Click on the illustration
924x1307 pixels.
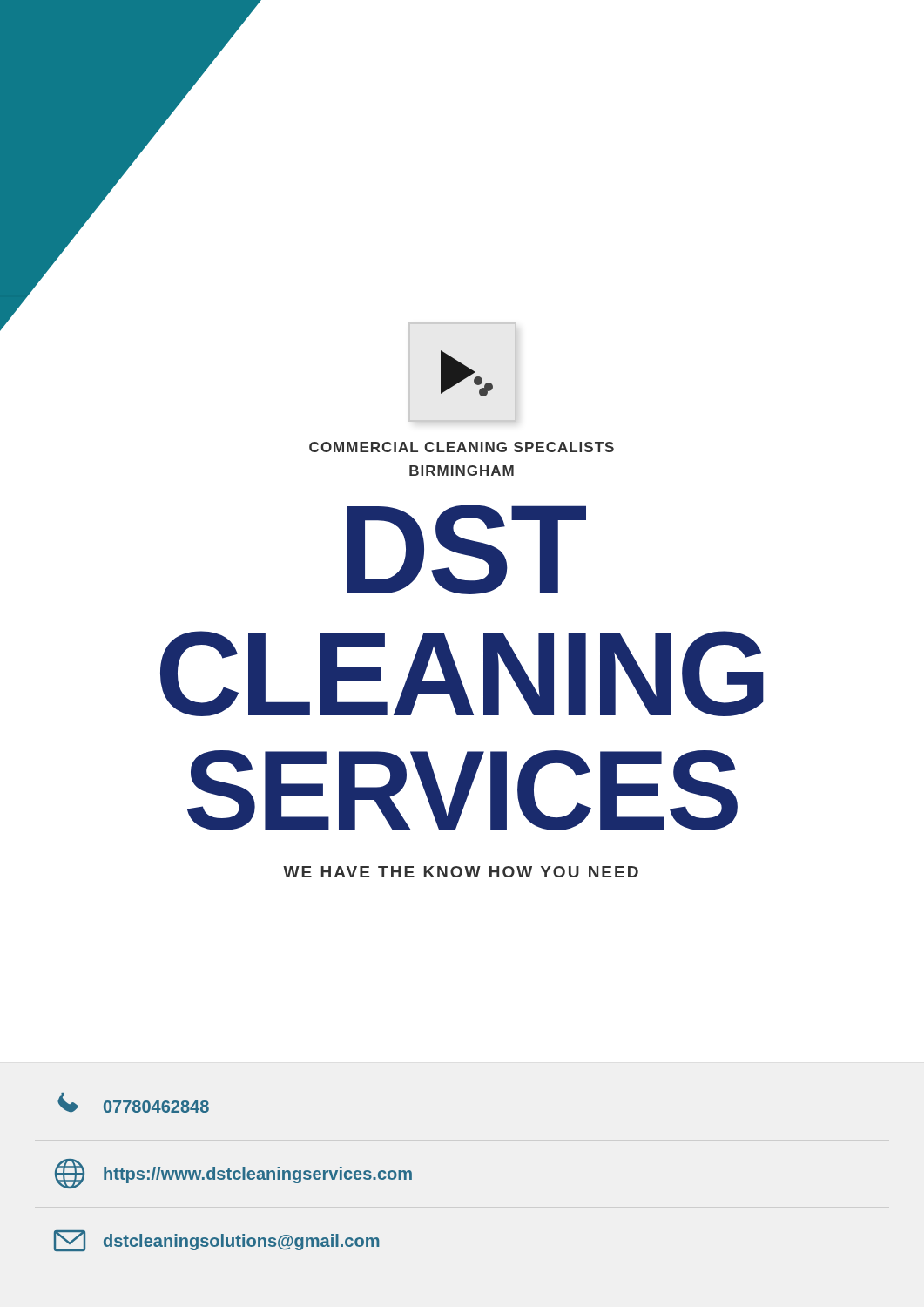(x=462, y=235)
